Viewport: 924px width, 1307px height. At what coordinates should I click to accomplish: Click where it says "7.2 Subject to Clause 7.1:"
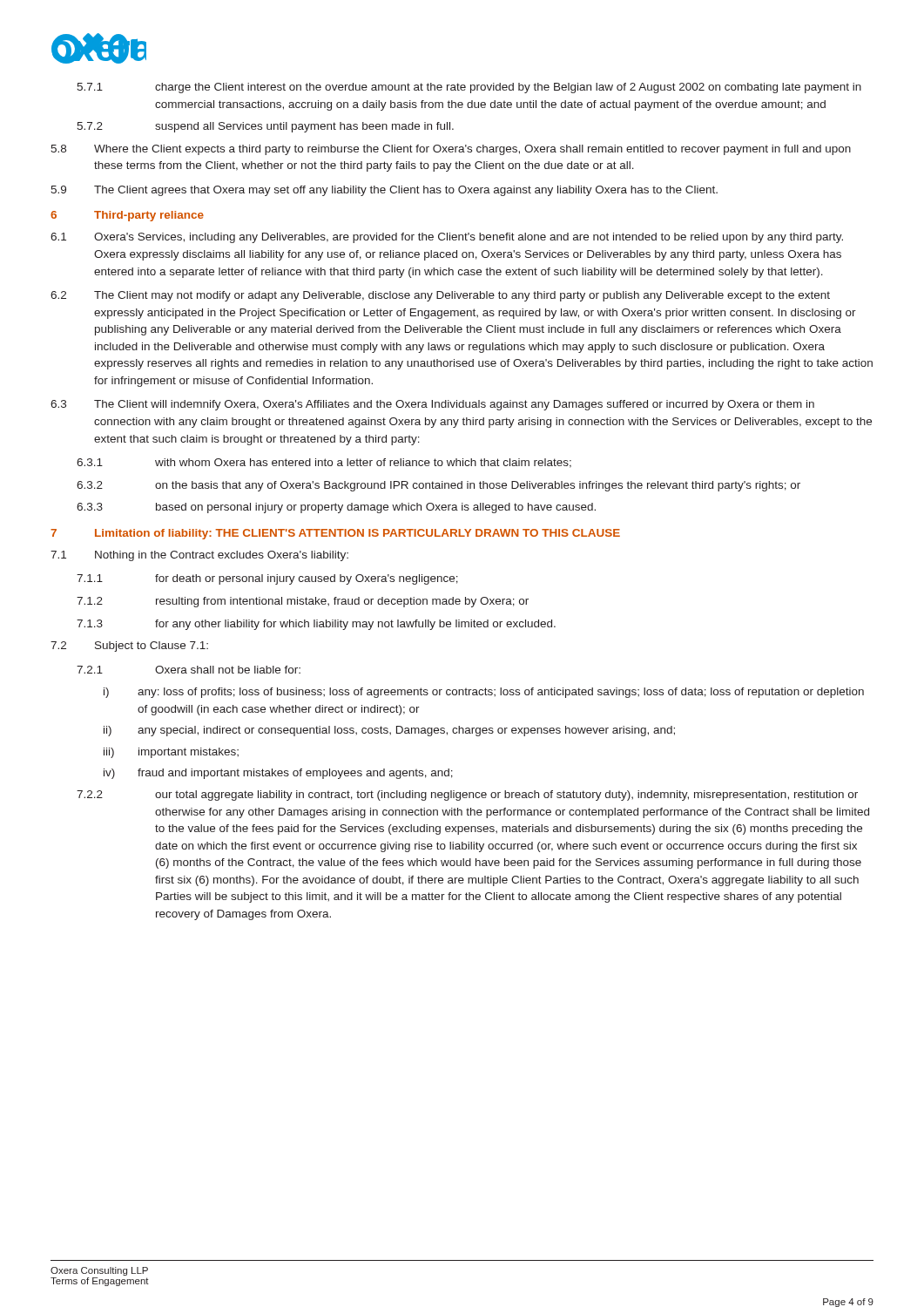click(129, 647)
